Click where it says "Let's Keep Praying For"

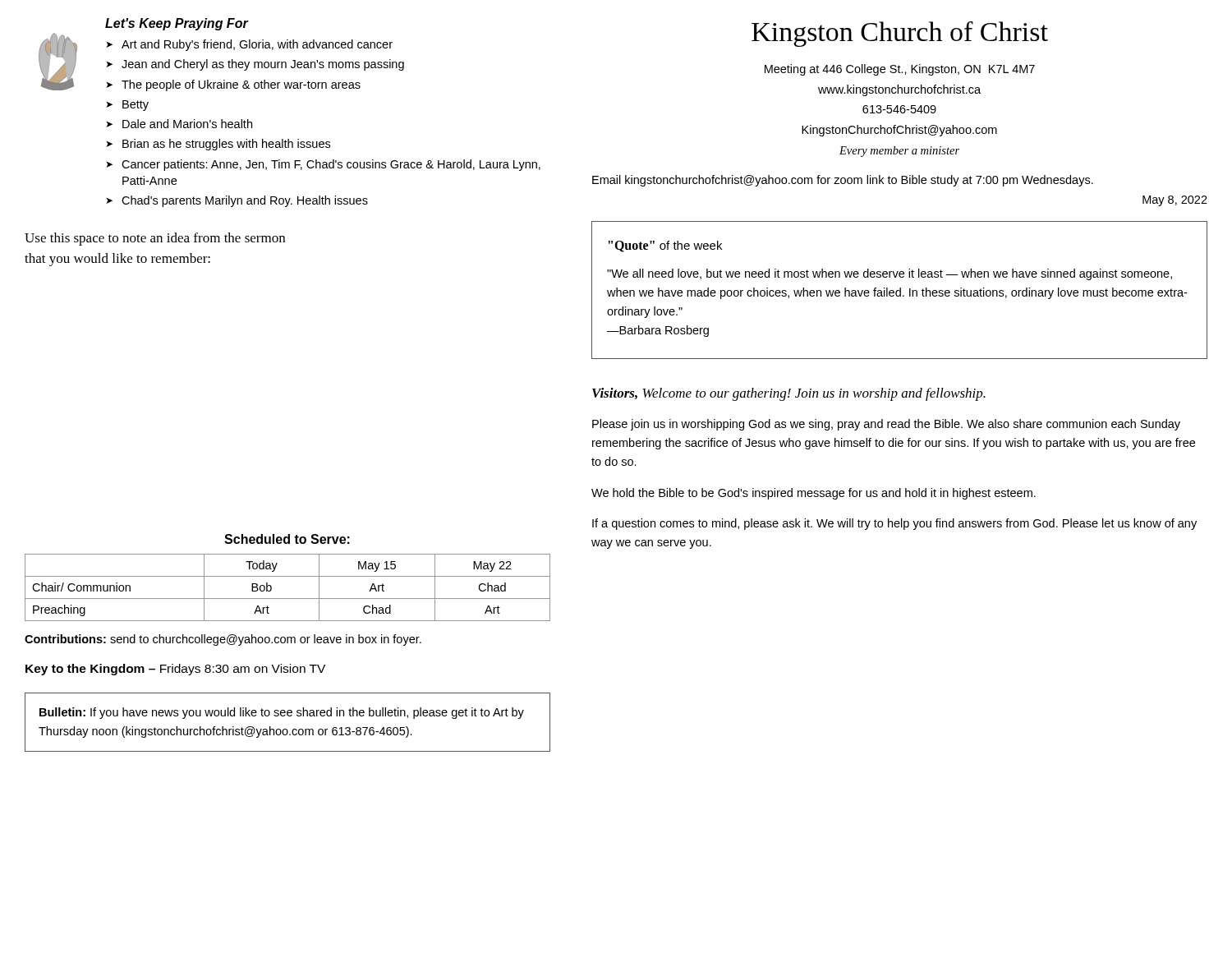176,23
